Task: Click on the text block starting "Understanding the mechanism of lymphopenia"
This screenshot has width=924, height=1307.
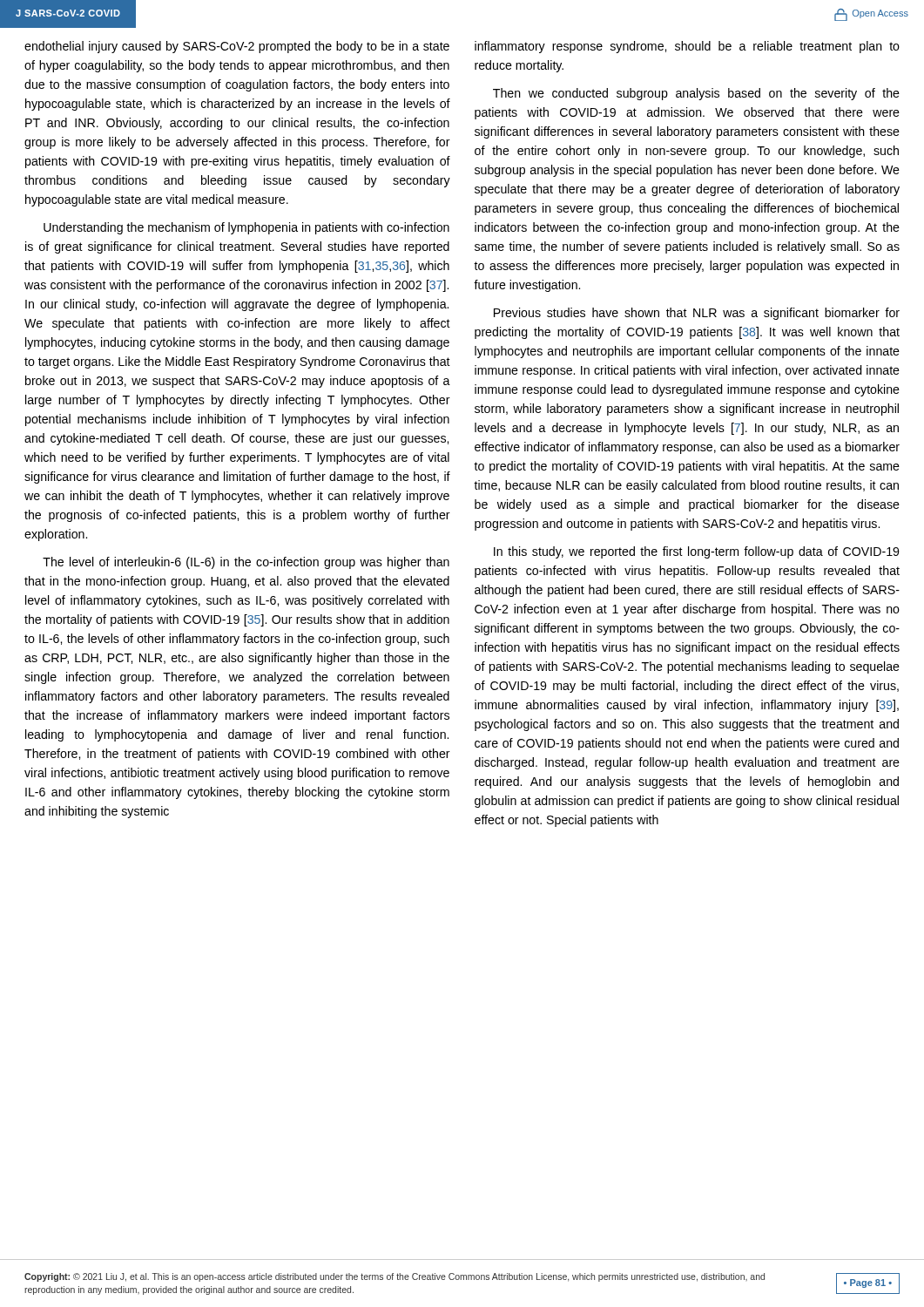Action: coord(237,381)
